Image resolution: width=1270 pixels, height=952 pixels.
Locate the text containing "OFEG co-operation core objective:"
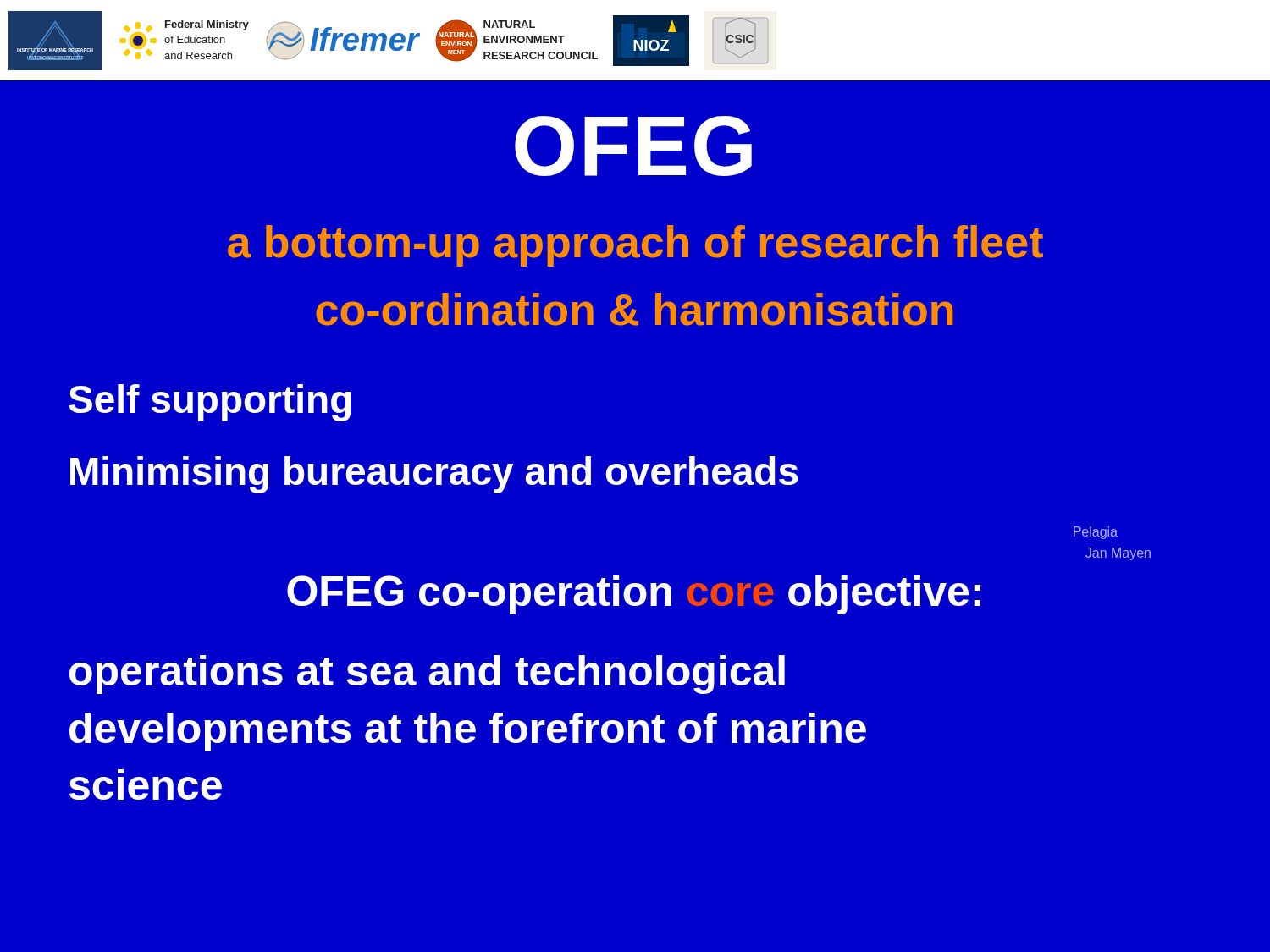635,591
